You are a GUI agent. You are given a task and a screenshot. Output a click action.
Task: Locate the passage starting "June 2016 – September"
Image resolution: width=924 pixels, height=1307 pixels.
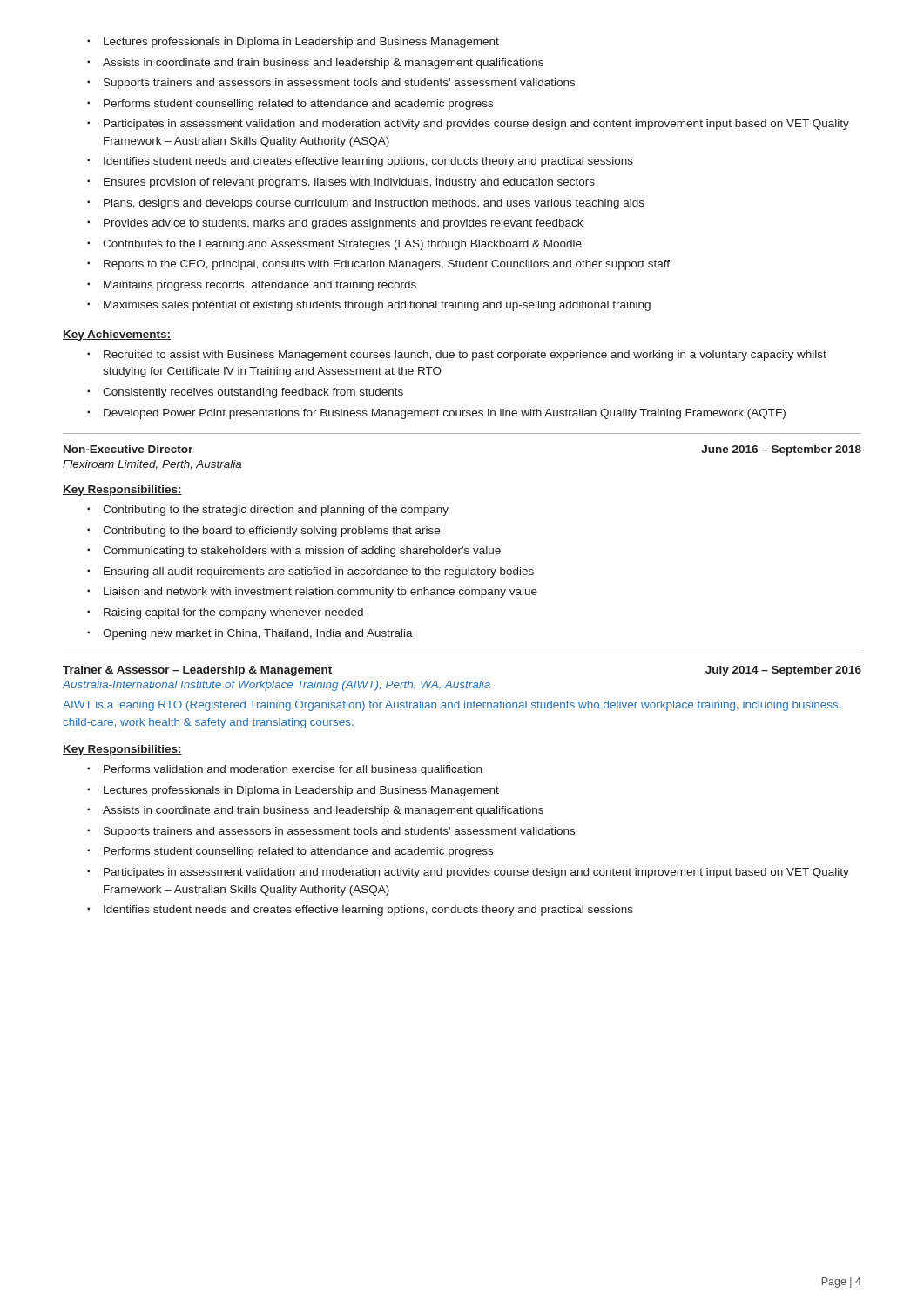point(781,449)
